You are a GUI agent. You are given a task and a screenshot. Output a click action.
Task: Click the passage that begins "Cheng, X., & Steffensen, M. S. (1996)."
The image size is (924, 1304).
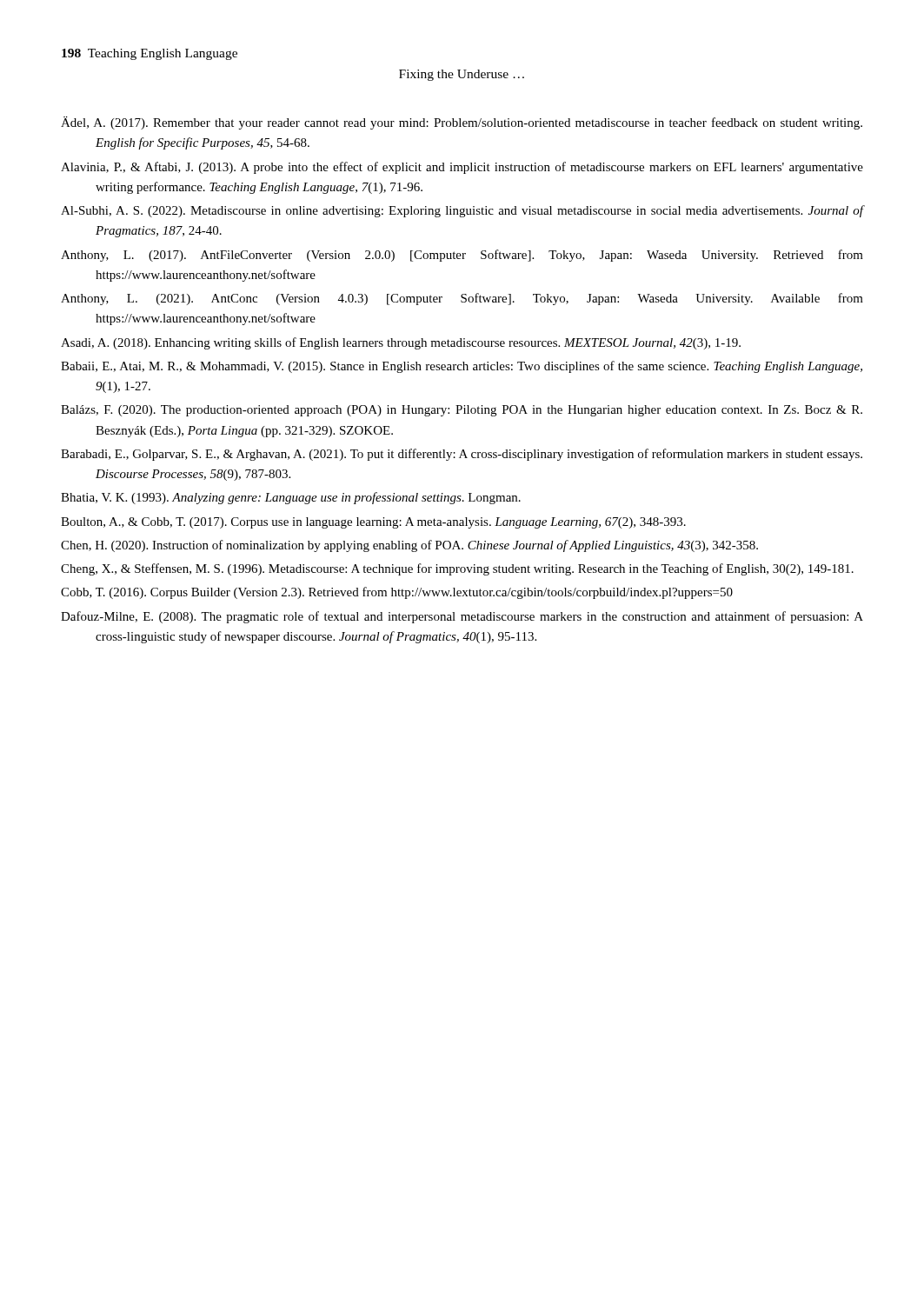click(457, 569)
